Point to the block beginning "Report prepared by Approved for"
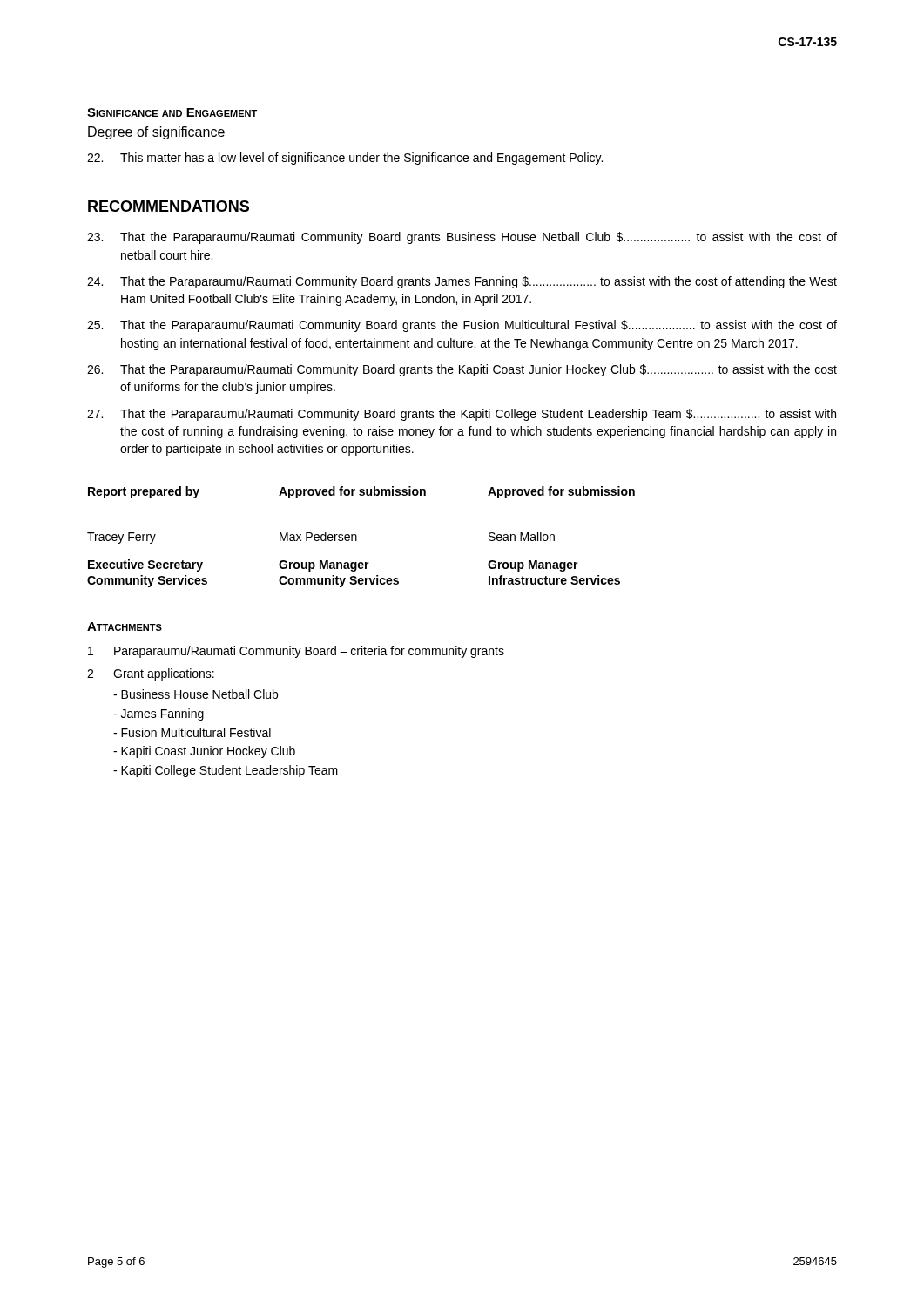The image size is (924, 1307). tap(361, 492)
